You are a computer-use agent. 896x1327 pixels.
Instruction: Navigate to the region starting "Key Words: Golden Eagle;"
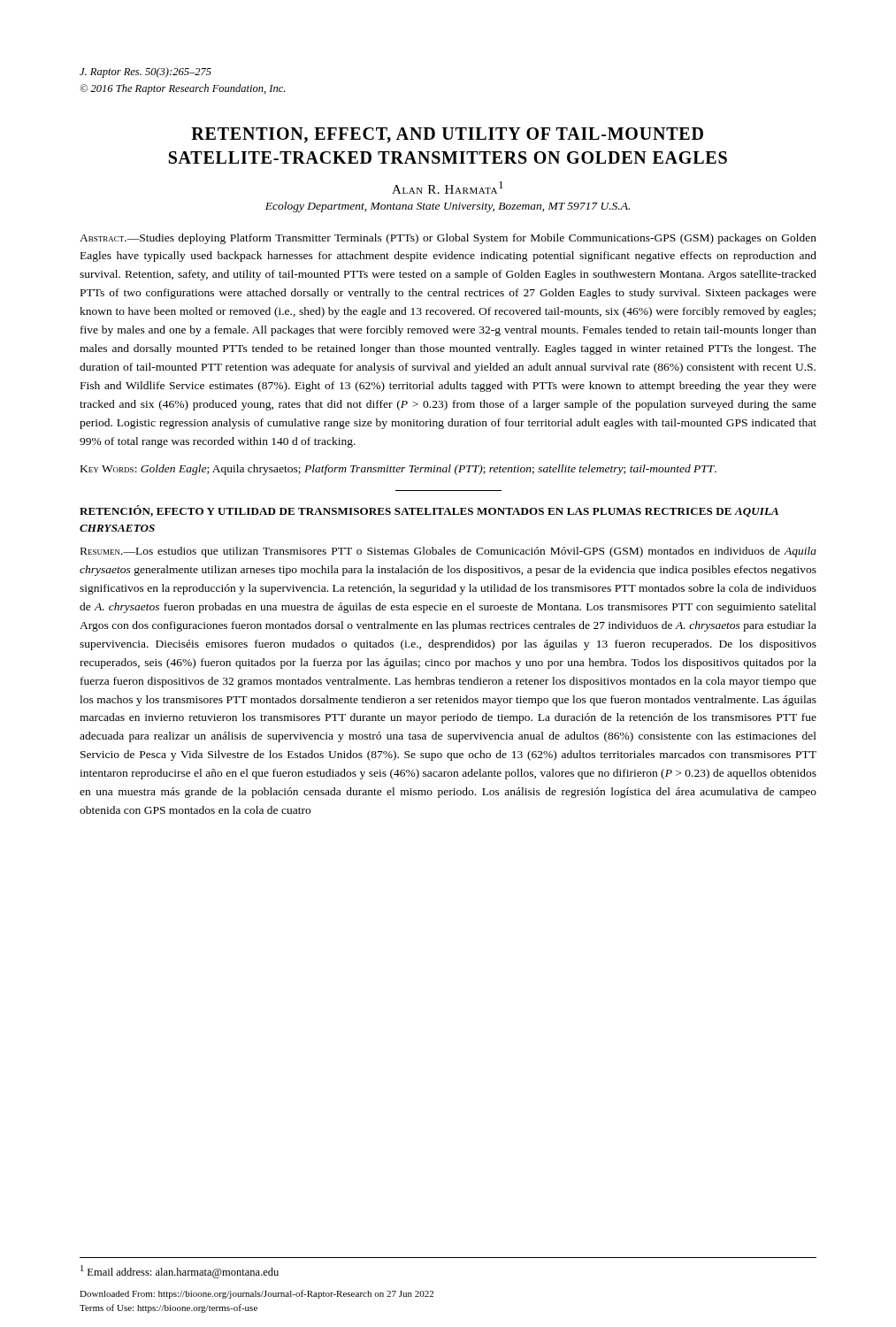(398, 468)
